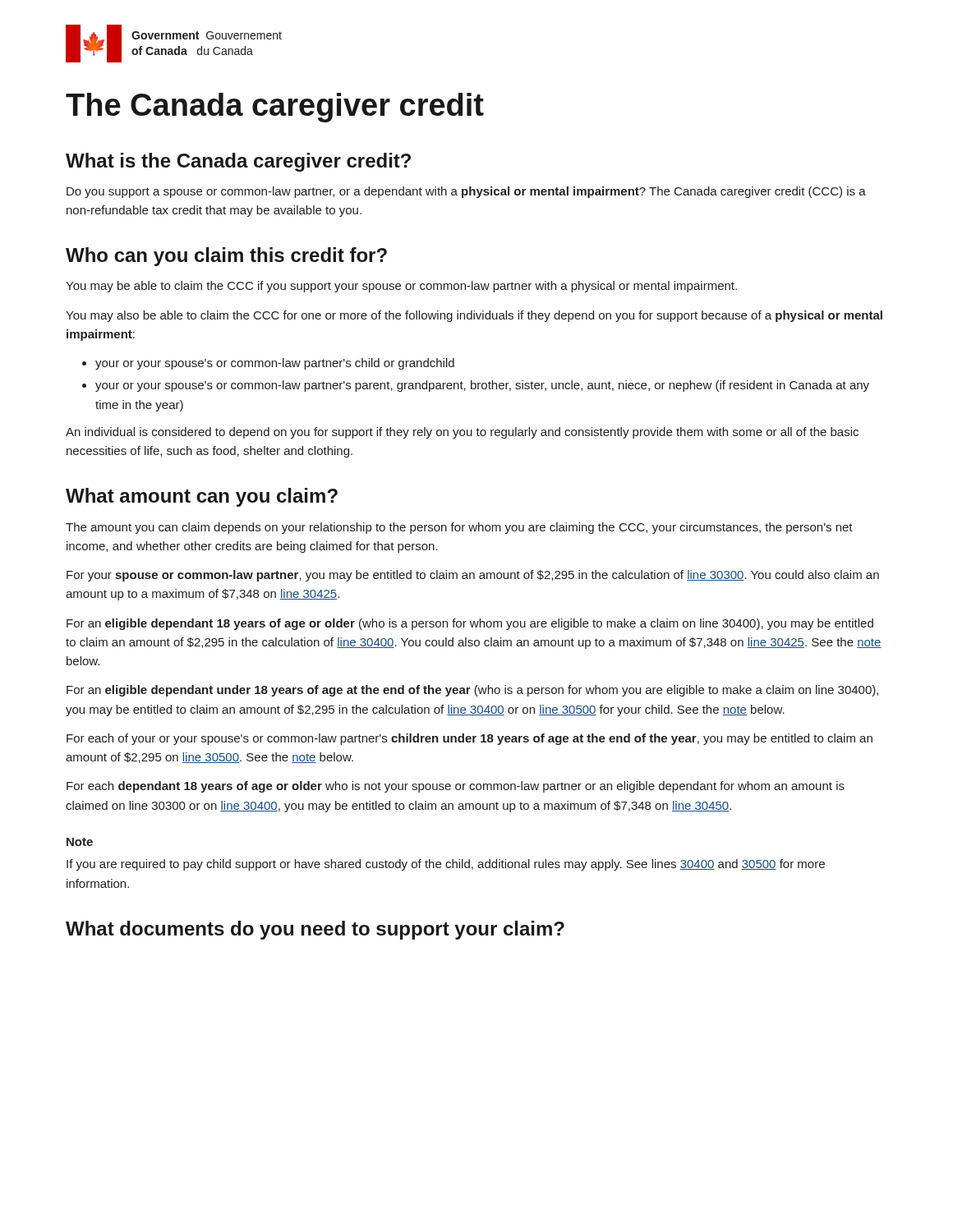Image resolution: width=953 pixels, height=1232 pixels.
Task: Click on the text block containing "Do you support a spouse or common-law"
Action: 466,200
